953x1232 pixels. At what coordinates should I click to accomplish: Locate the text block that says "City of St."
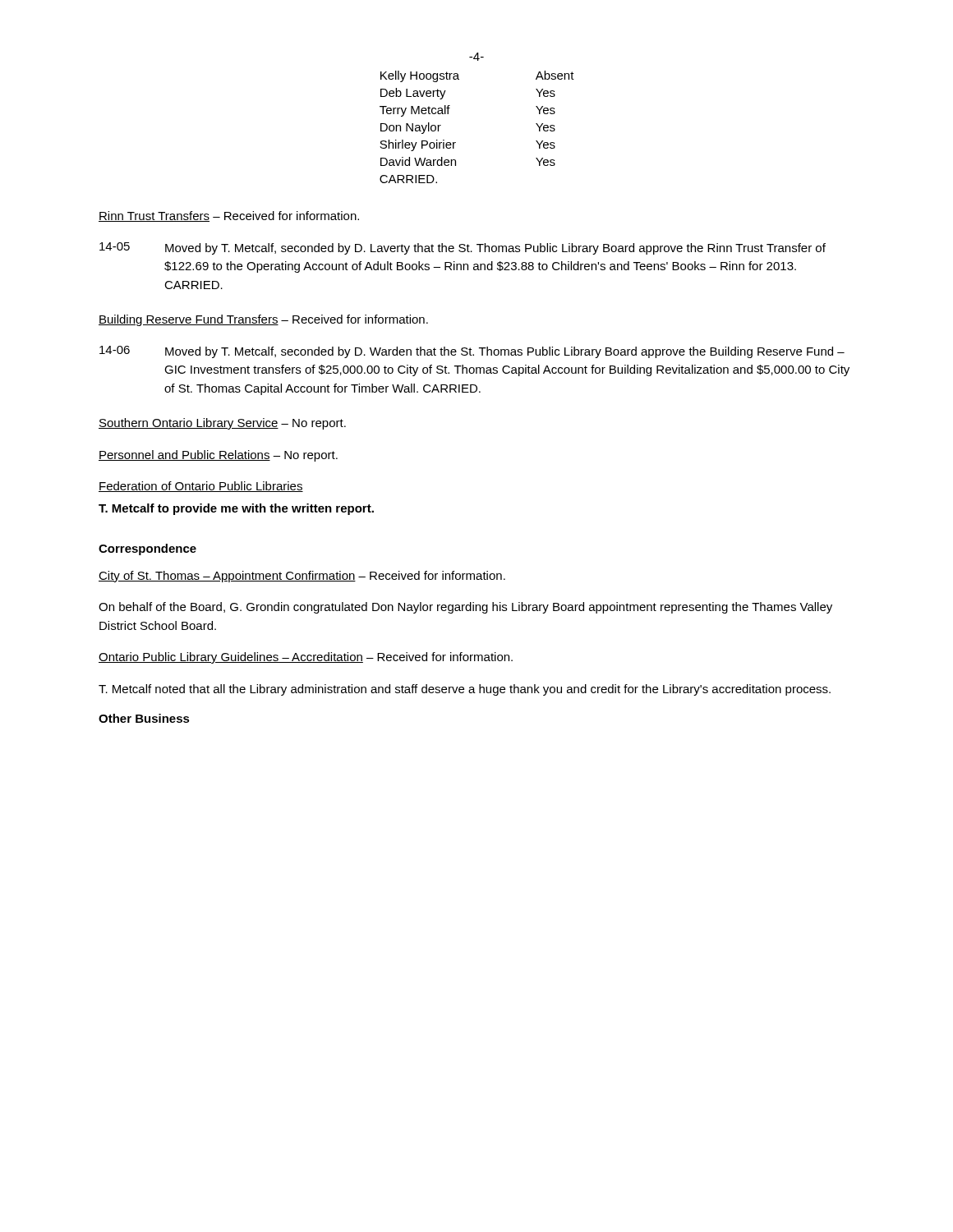click(x=302, y=575)
